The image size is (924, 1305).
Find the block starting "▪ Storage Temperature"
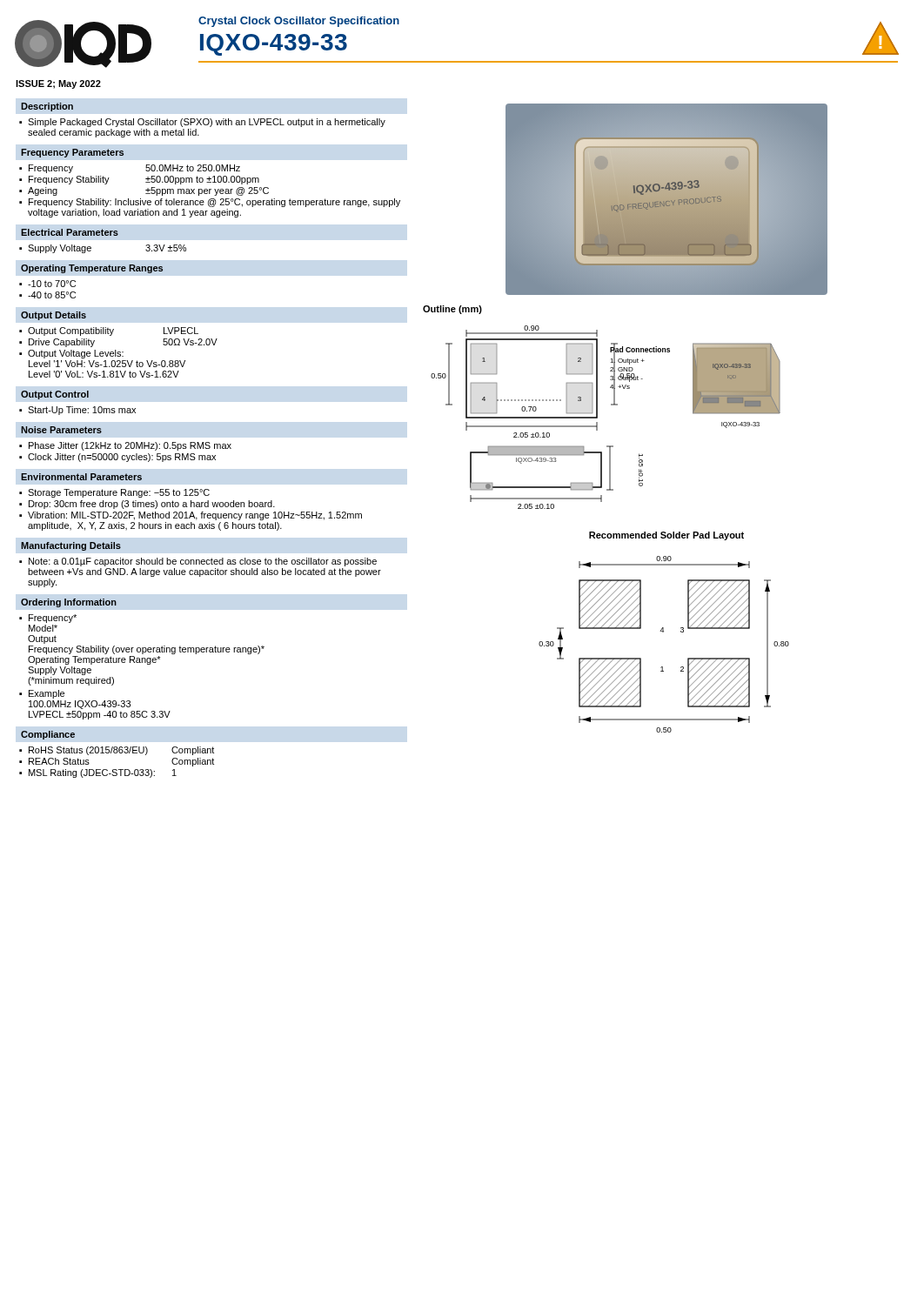(115, 492)
